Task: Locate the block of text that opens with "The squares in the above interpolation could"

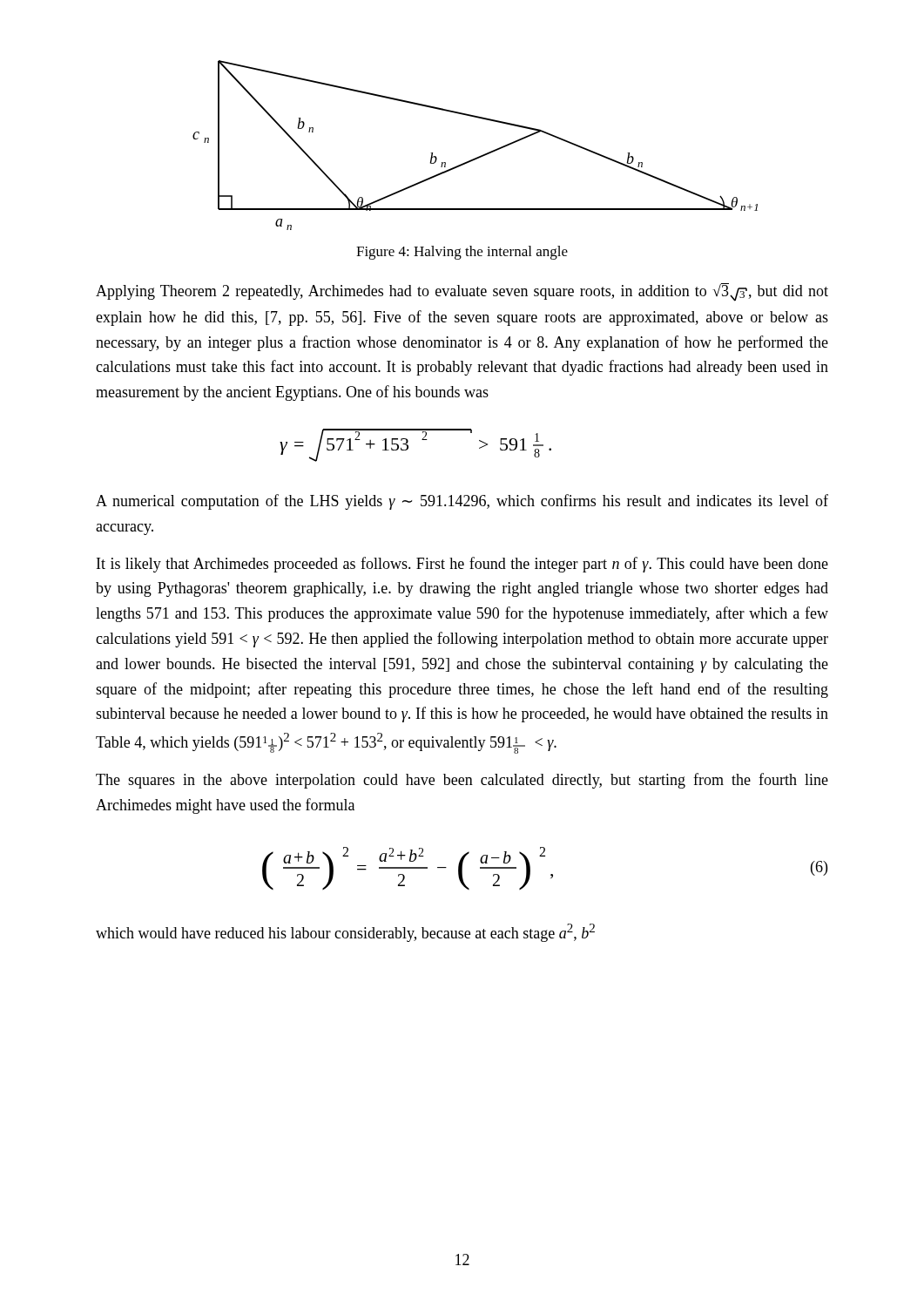Action: (462, 792)
